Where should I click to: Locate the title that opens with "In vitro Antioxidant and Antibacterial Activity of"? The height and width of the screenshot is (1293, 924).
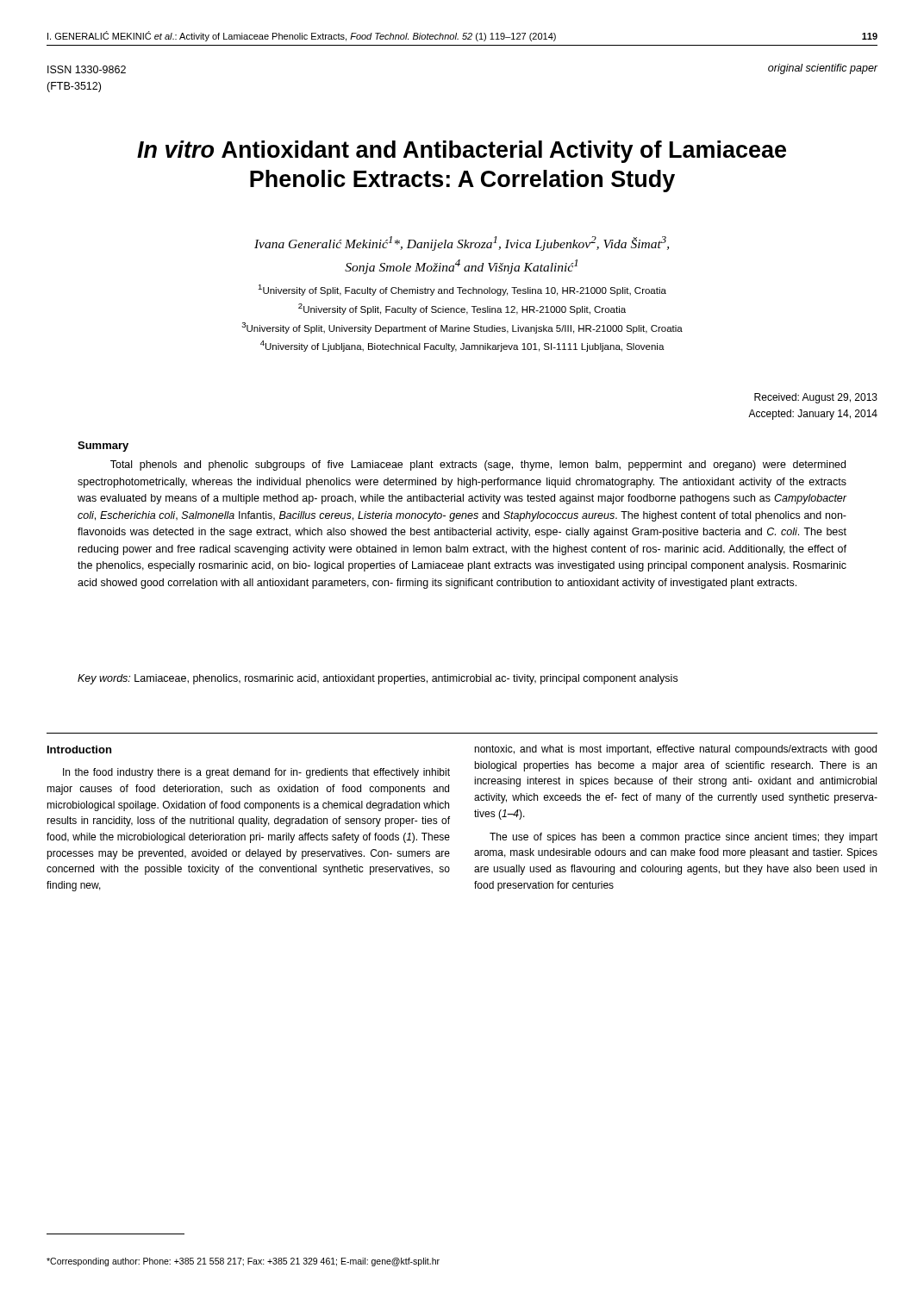click(x=462, y=165)
